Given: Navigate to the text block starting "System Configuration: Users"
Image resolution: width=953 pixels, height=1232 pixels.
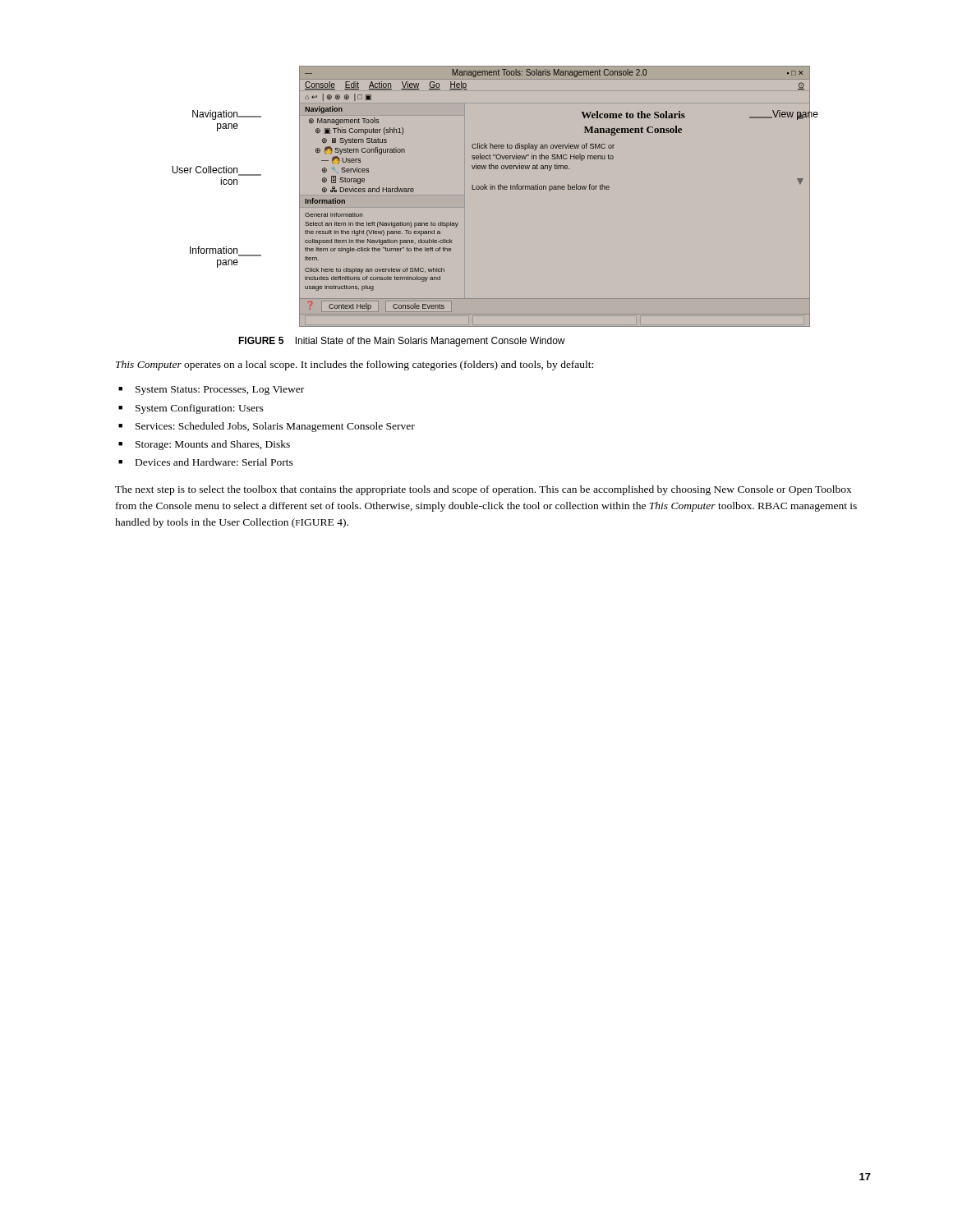Looking at the screenshot, I should click(199, 408).
